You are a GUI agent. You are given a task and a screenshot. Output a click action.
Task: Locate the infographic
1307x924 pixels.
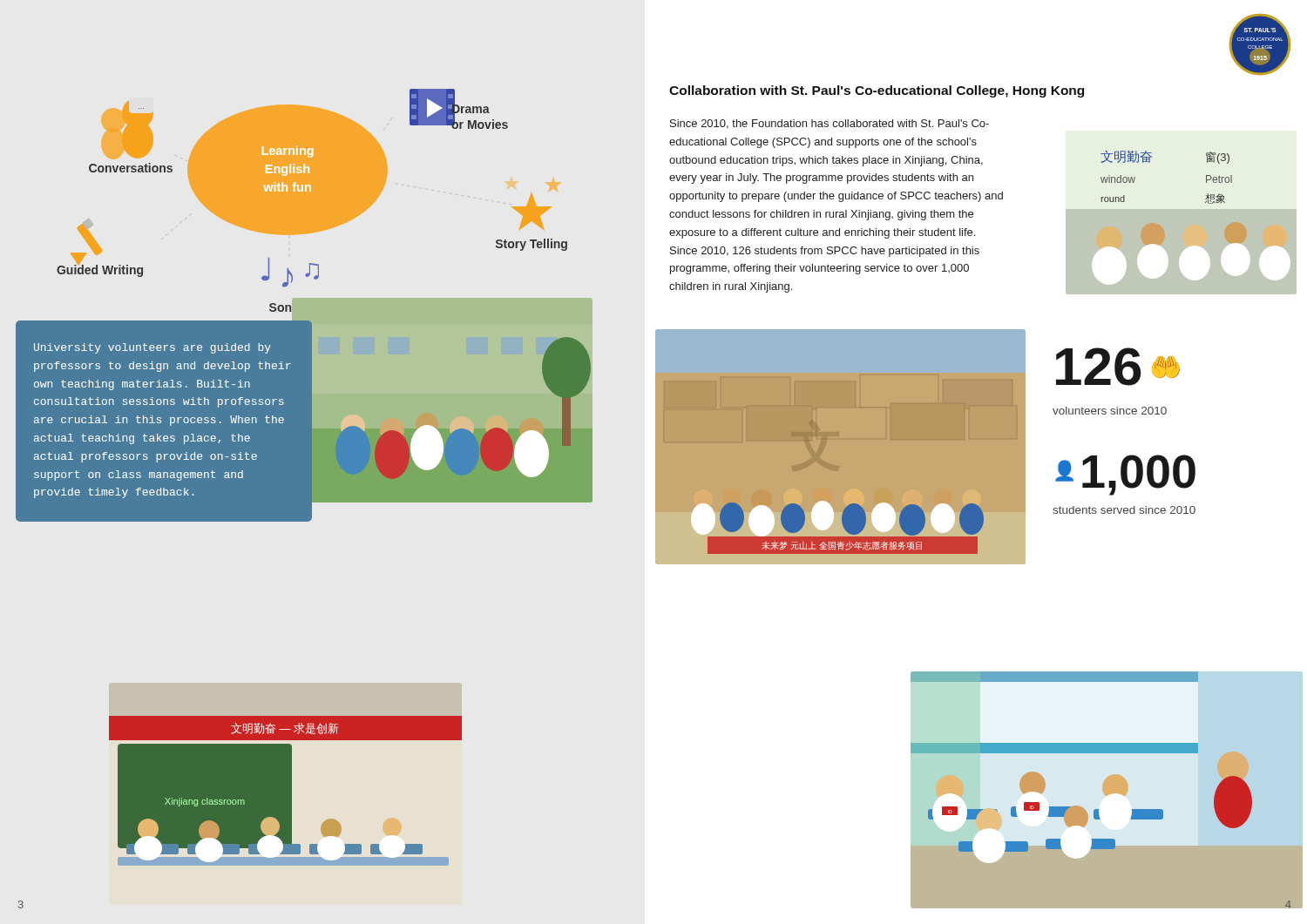point(322,170)
